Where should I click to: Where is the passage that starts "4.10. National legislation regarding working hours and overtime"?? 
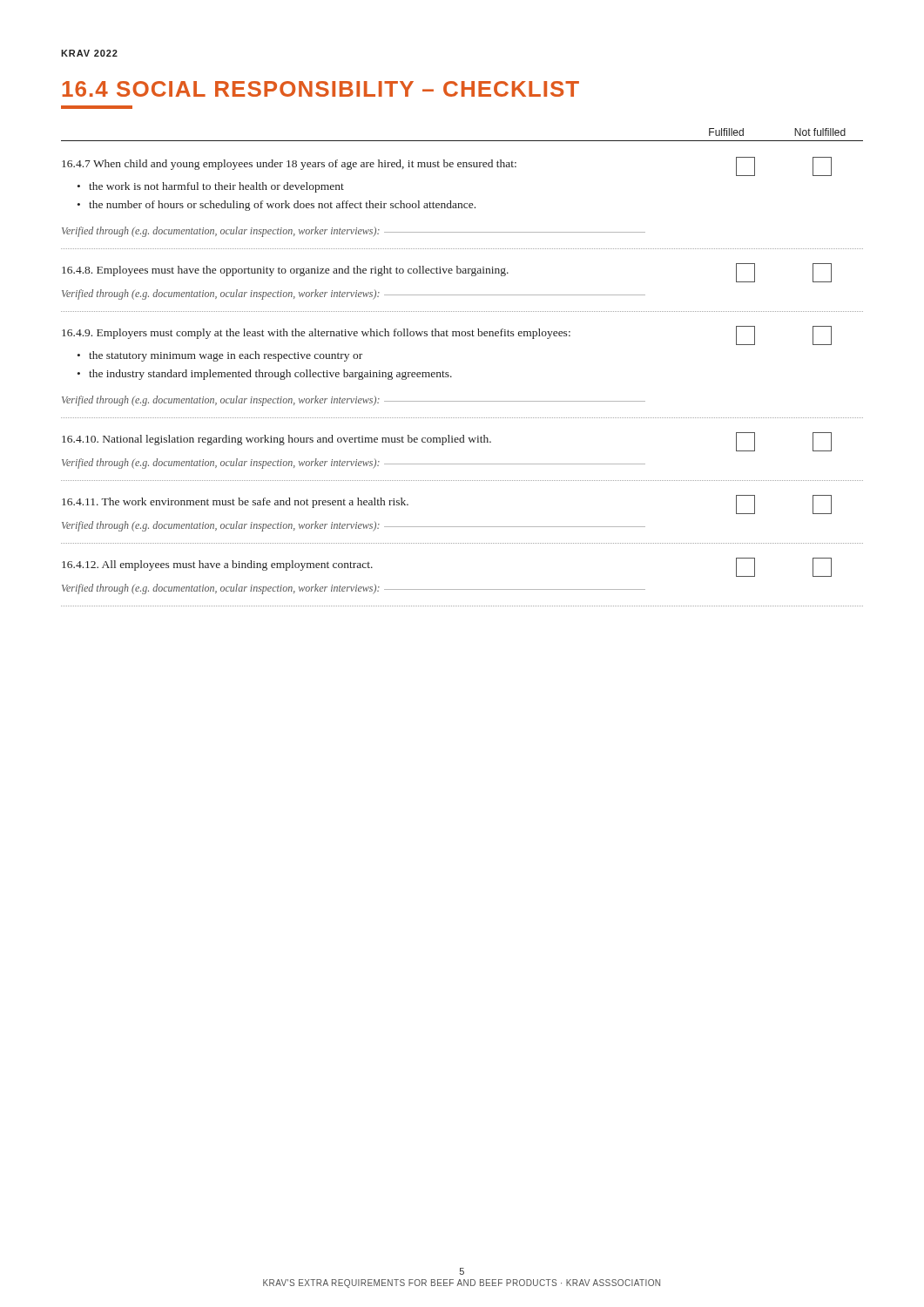[x=276, y=439]
